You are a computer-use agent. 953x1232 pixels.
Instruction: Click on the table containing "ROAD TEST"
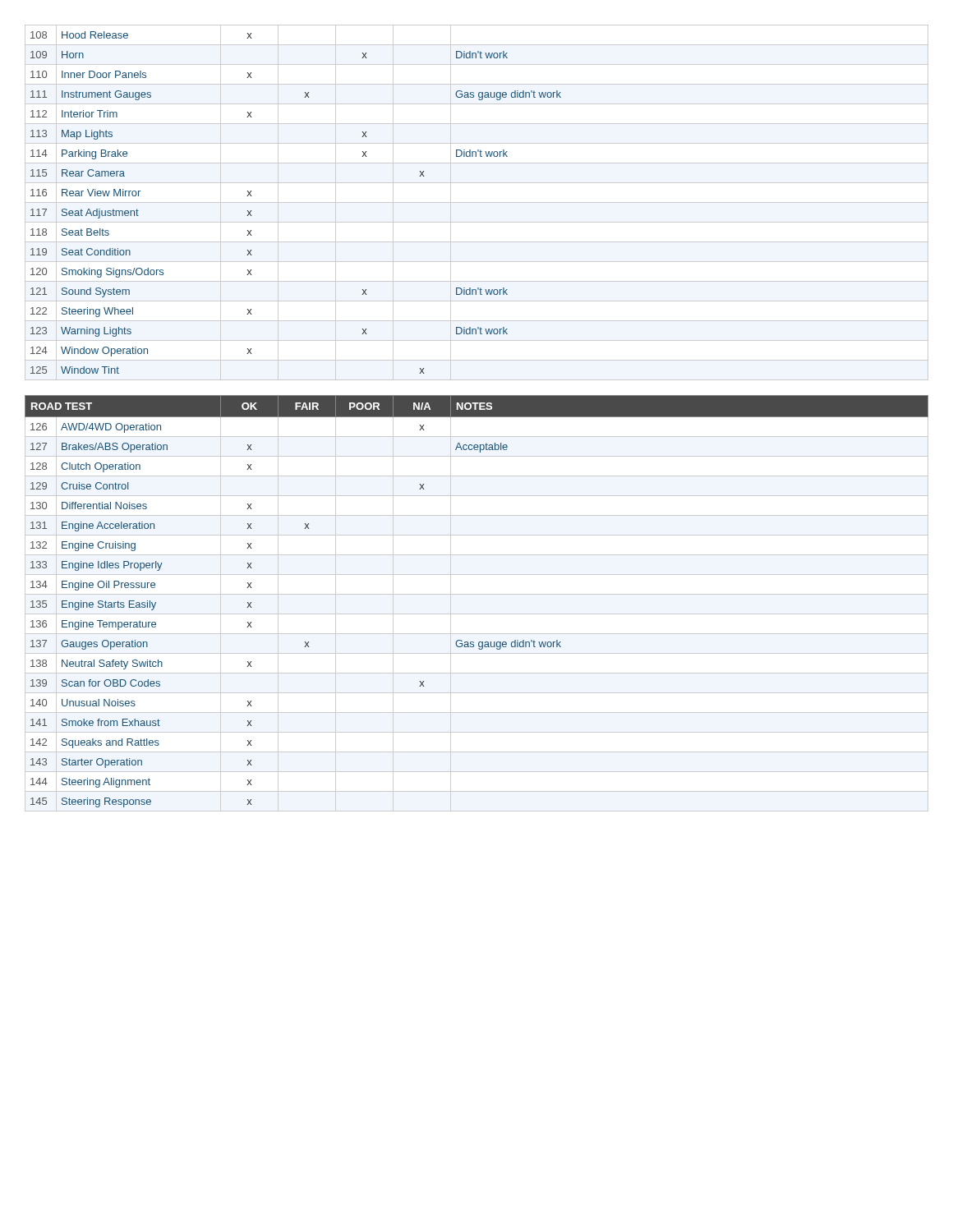tap(476, 603)
